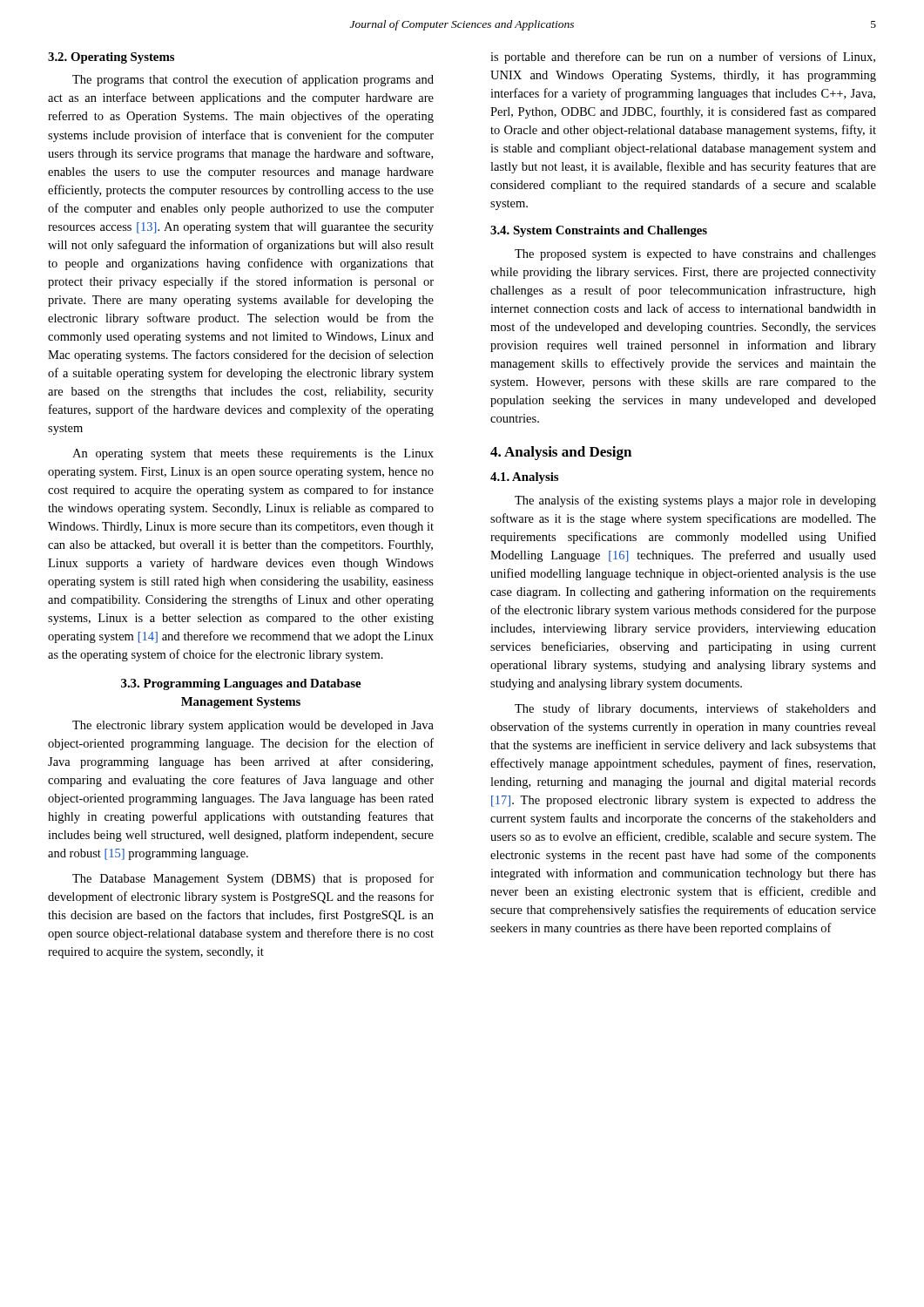Point to the block beginning "An operating system that meets"
Image resolution: width=924 pixels, height=1307 pixels.
click(241, 554)
